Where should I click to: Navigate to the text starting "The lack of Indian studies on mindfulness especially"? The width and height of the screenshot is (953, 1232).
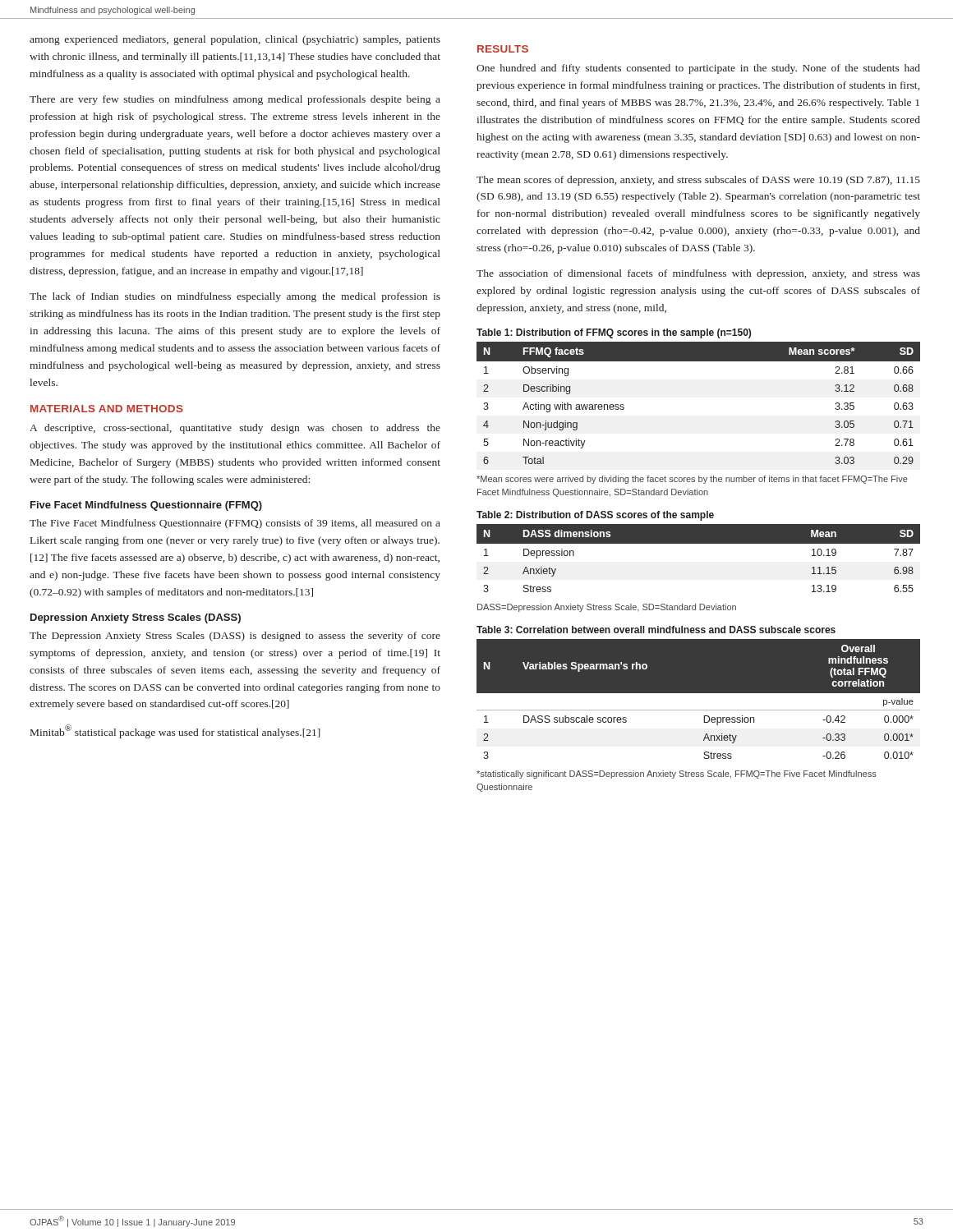pos(235,340)
